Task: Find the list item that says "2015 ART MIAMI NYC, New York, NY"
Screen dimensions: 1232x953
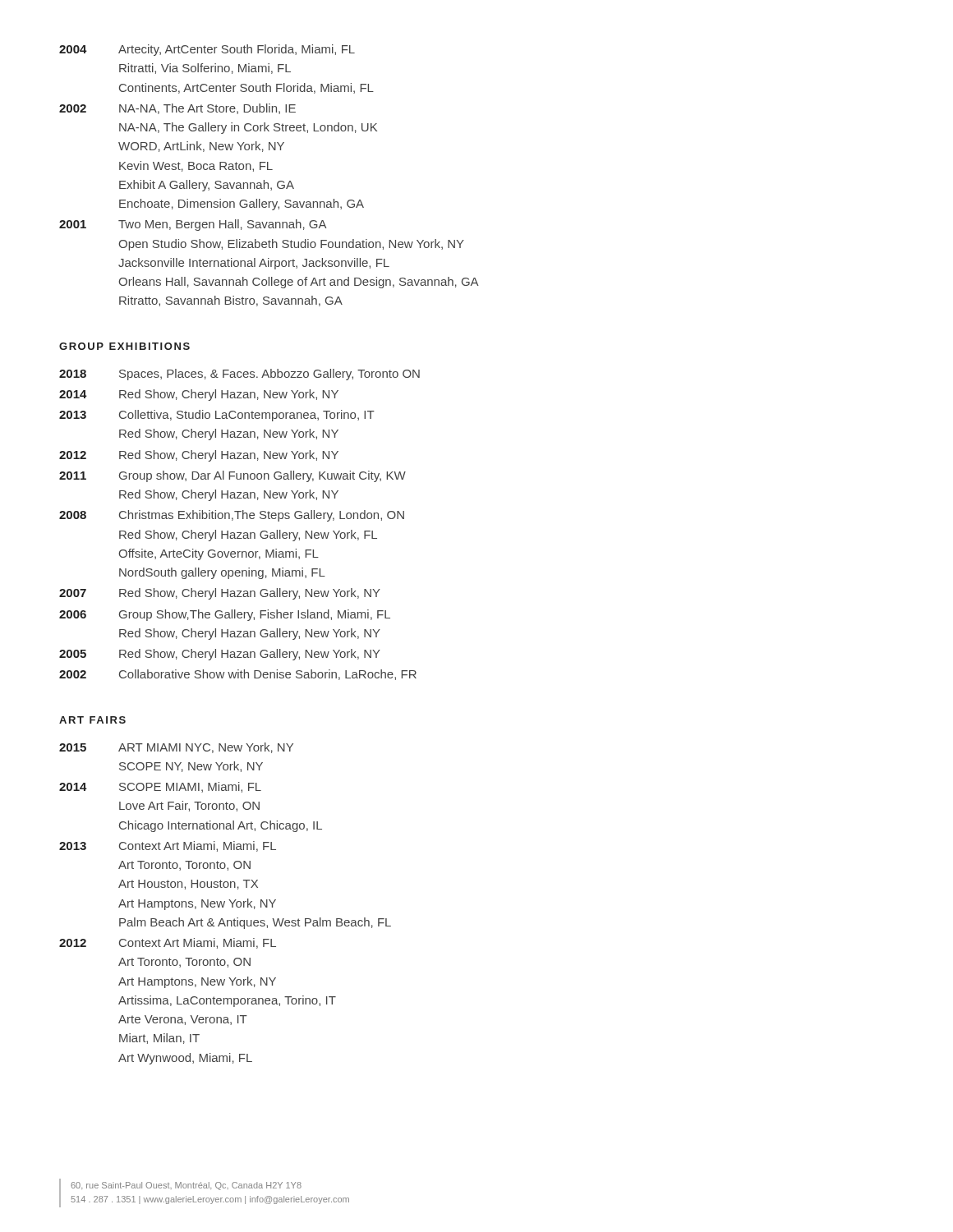Action: [x=176, y=748]
